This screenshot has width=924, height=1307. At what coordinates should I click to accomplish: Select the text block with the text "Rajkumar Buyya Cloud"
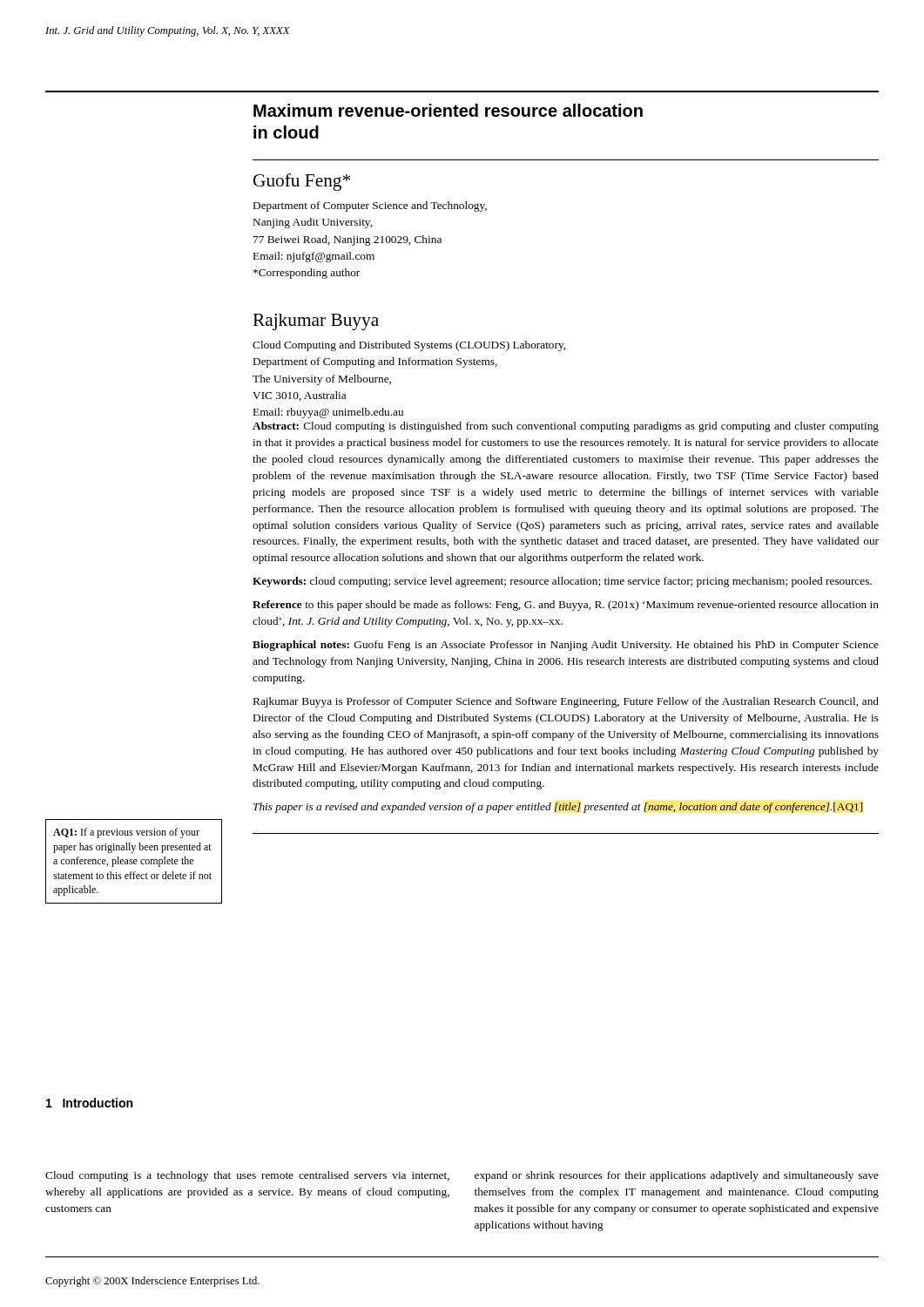click(316, 322)
